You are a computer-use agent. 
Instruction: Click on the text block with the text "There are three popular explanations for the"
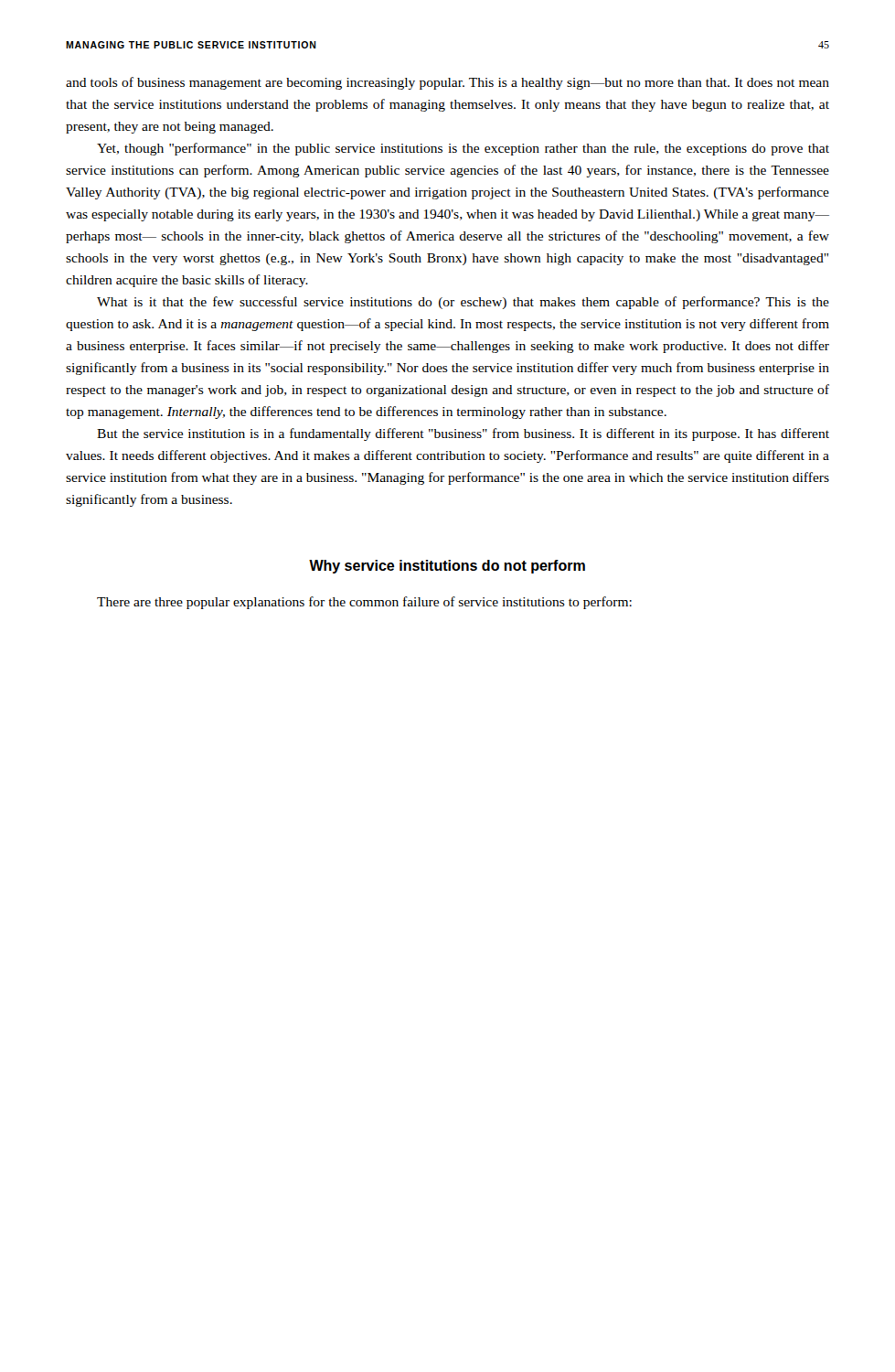click(x=448, y=602)
